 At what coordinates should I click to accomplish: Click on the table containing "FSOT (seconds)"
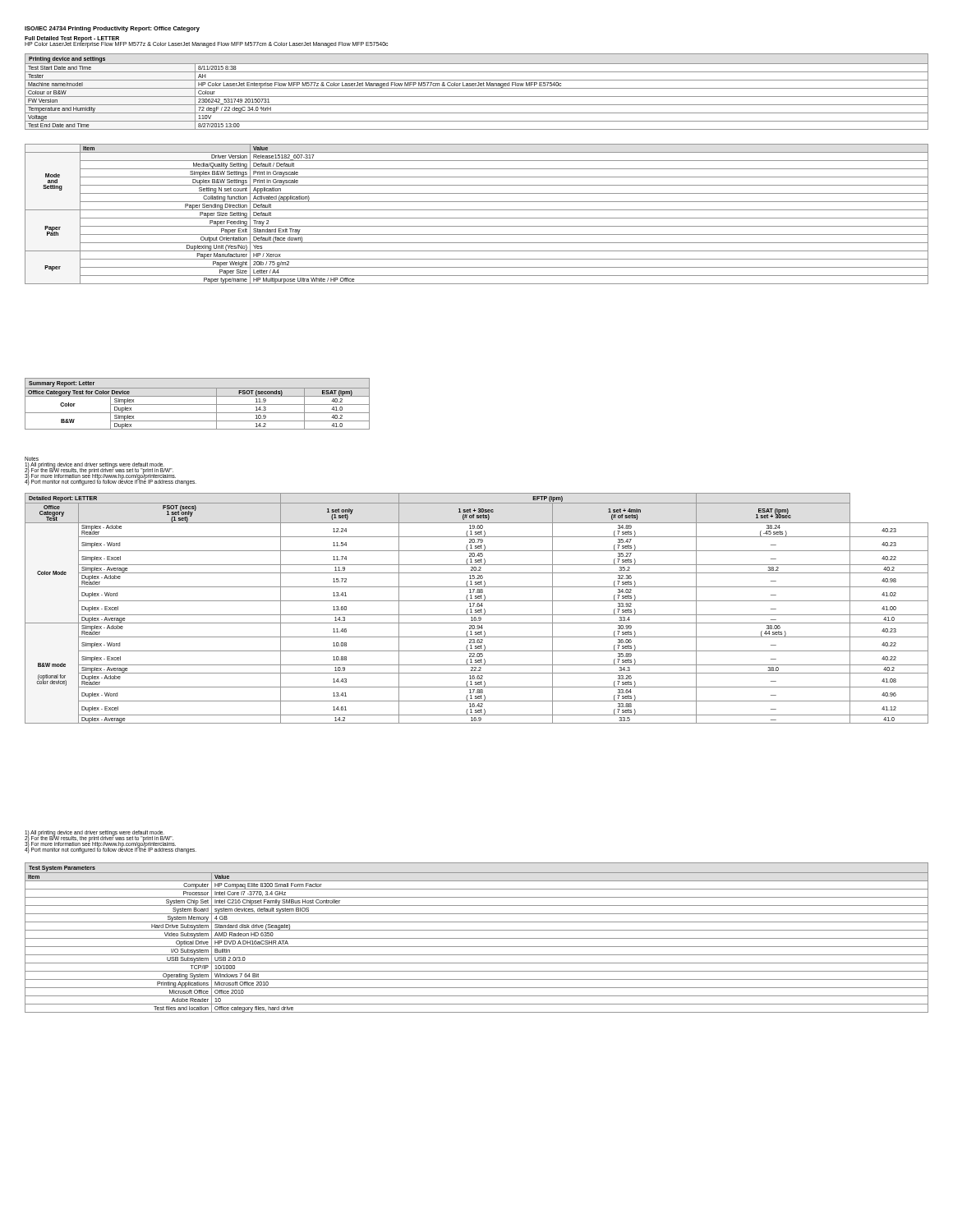click(x=197, y=404)
